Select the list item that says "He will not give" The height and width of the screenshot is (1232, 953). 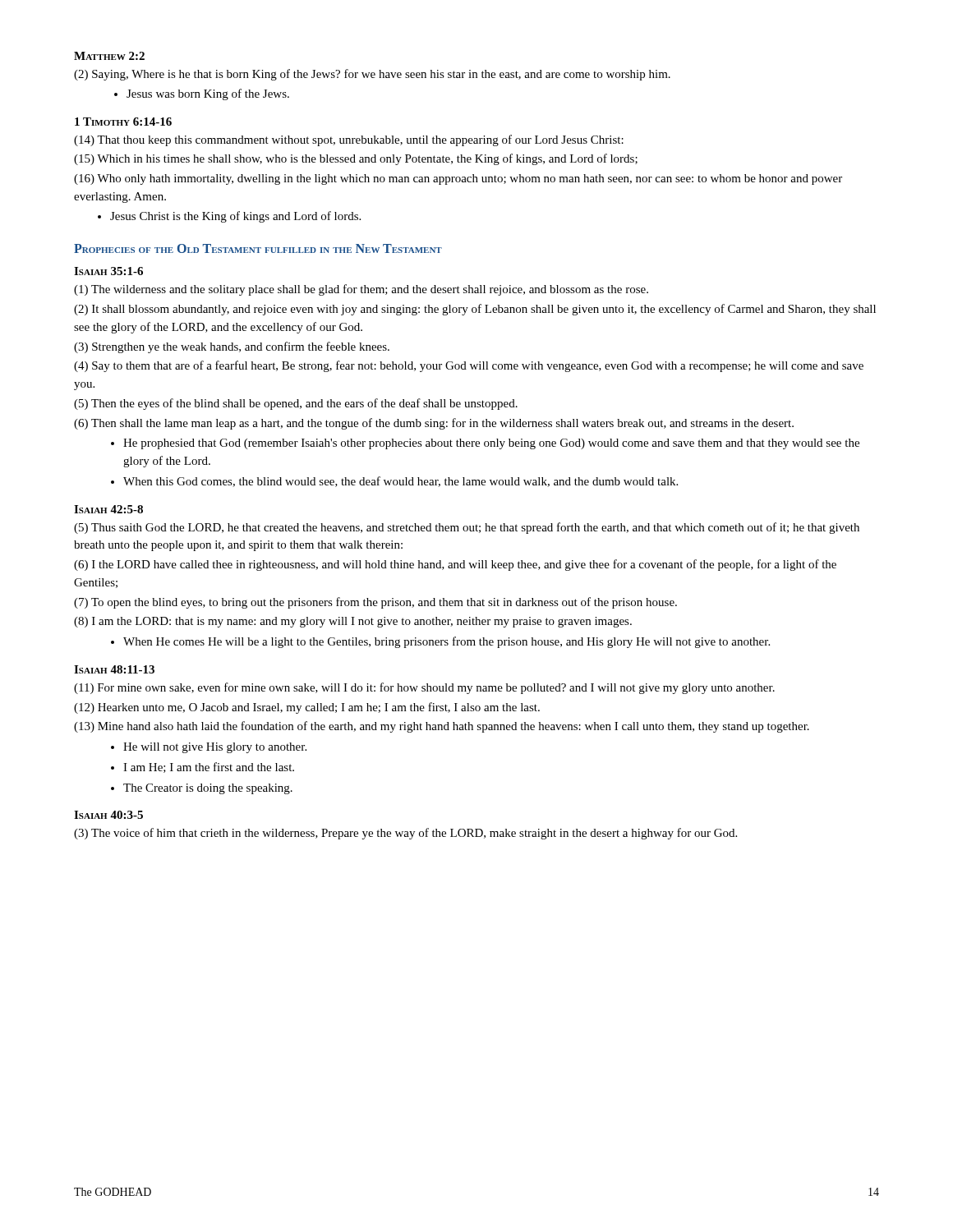tap(209, 748)
